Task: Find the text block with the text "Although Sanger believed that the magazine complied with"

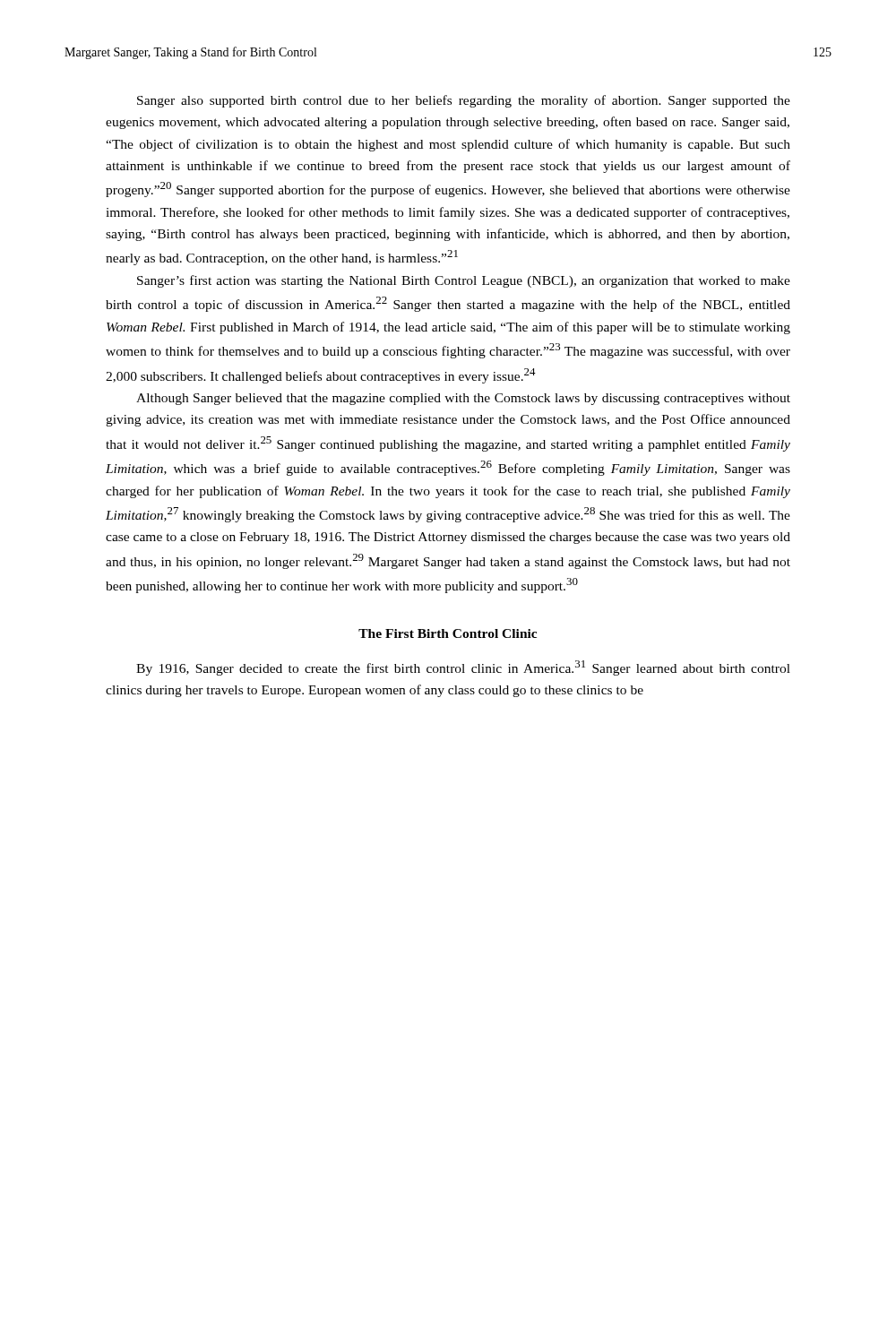Action: (448, 492)
